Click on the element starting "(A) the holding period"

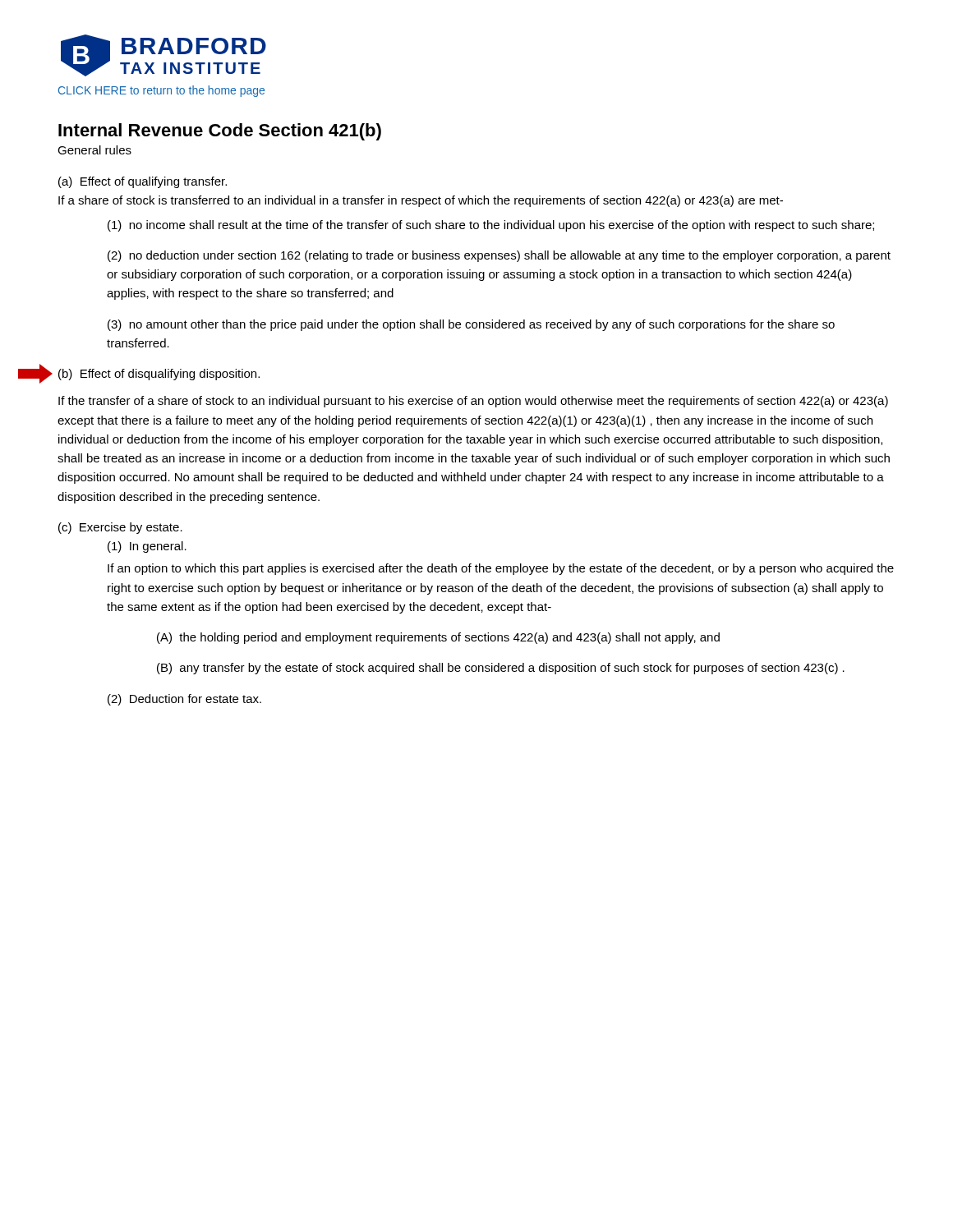[x=438, y=637]
